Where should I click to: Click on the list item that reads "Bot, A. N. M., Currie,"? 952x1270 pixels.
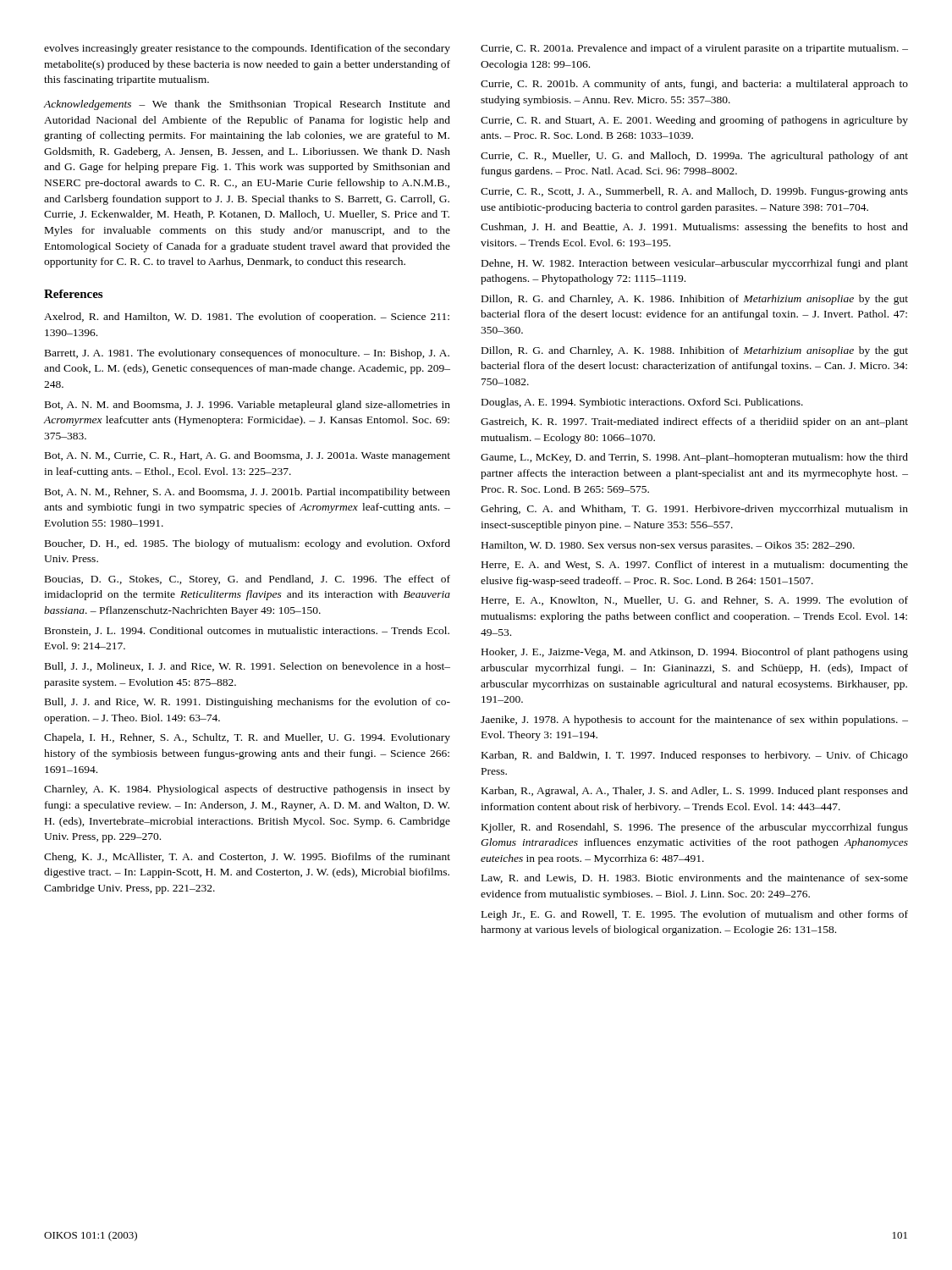tap(247, 463)
